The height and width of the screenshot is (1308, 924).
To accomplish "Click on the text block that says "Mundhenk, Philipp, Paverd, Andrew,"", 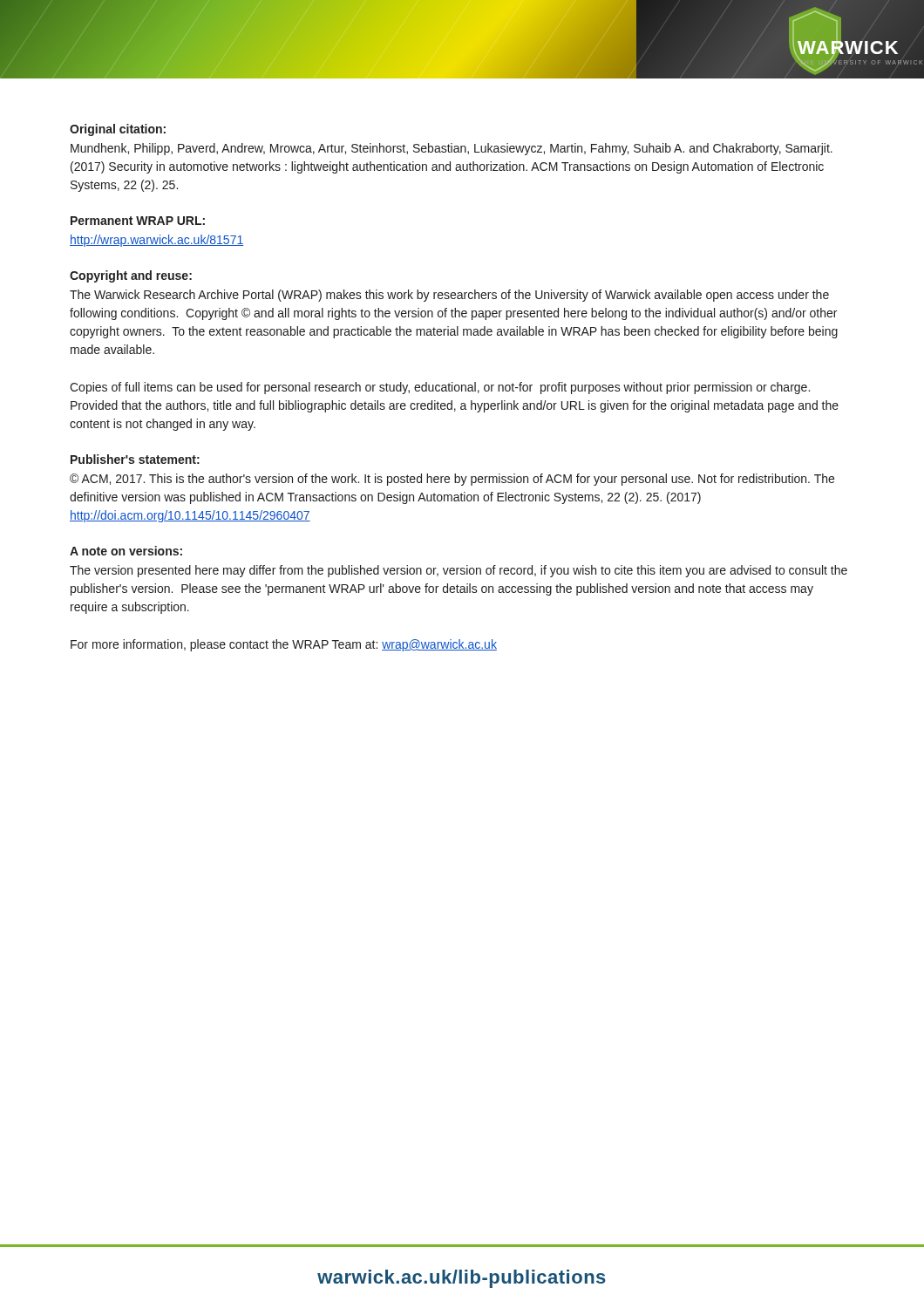I will pos(451,167).
